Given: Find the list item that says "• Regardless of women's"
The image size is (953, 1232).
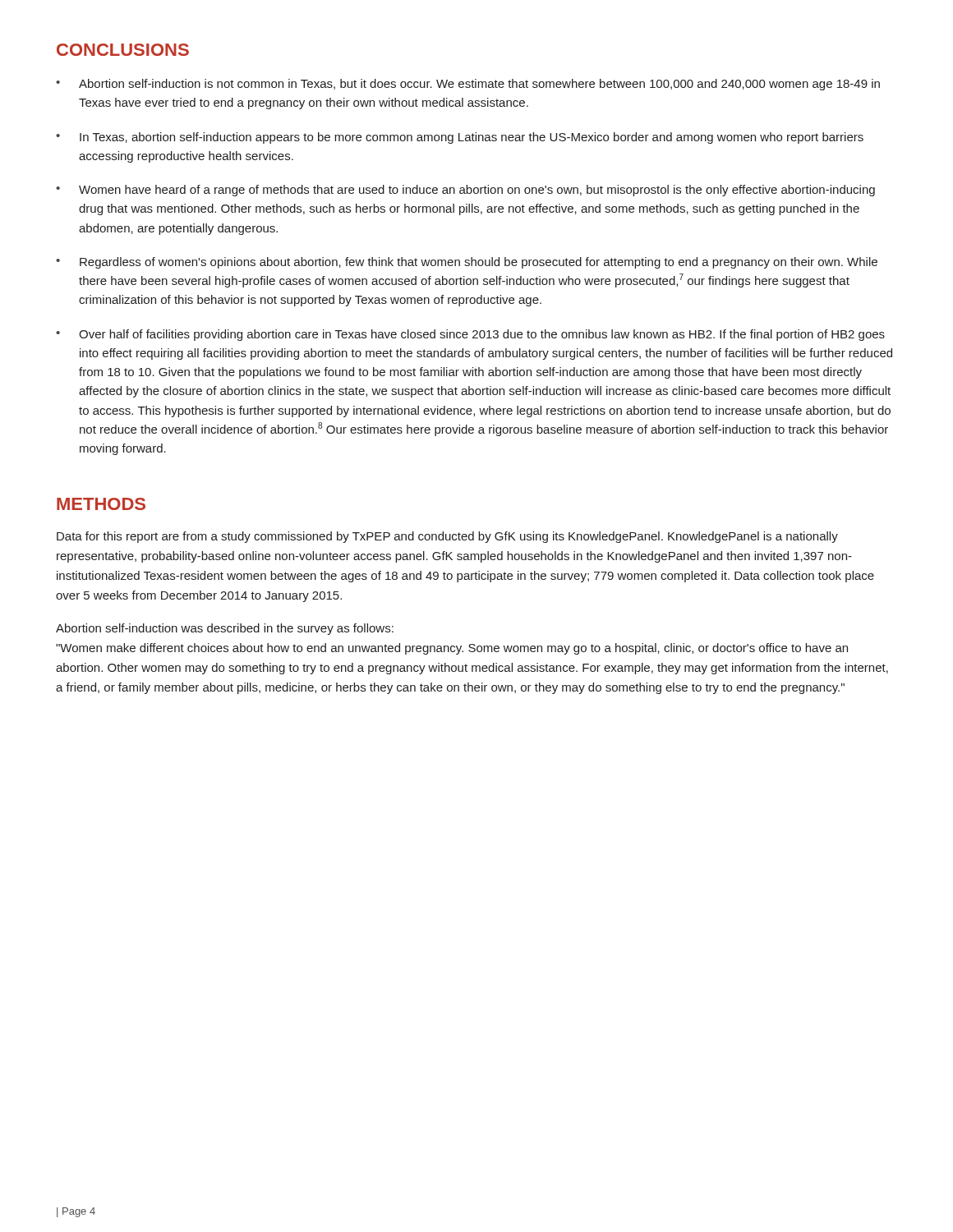Looking at the screenshot, I should tap(476, 281).
